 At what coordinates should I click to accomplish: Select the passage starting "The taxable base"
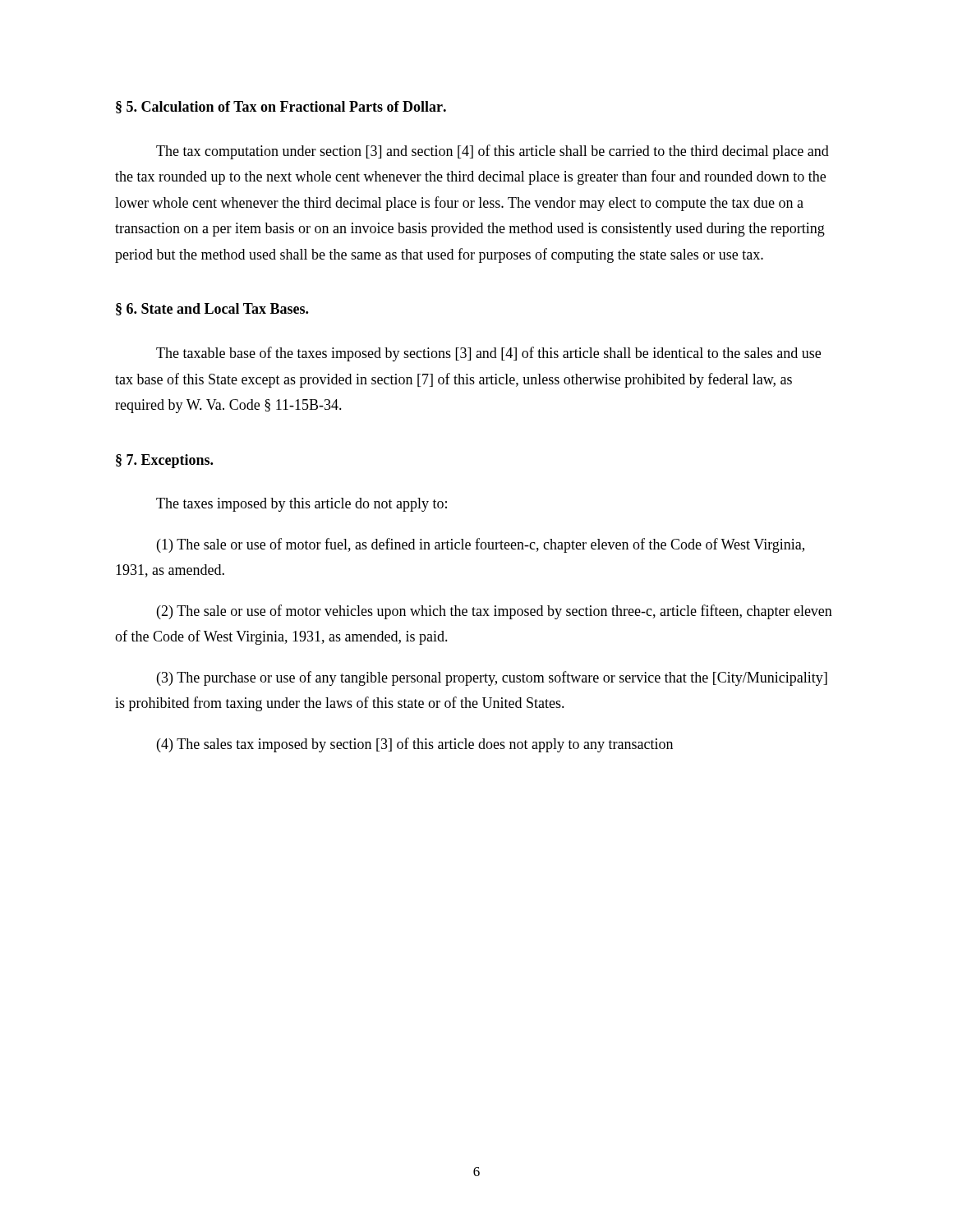(x=476, y=380)
